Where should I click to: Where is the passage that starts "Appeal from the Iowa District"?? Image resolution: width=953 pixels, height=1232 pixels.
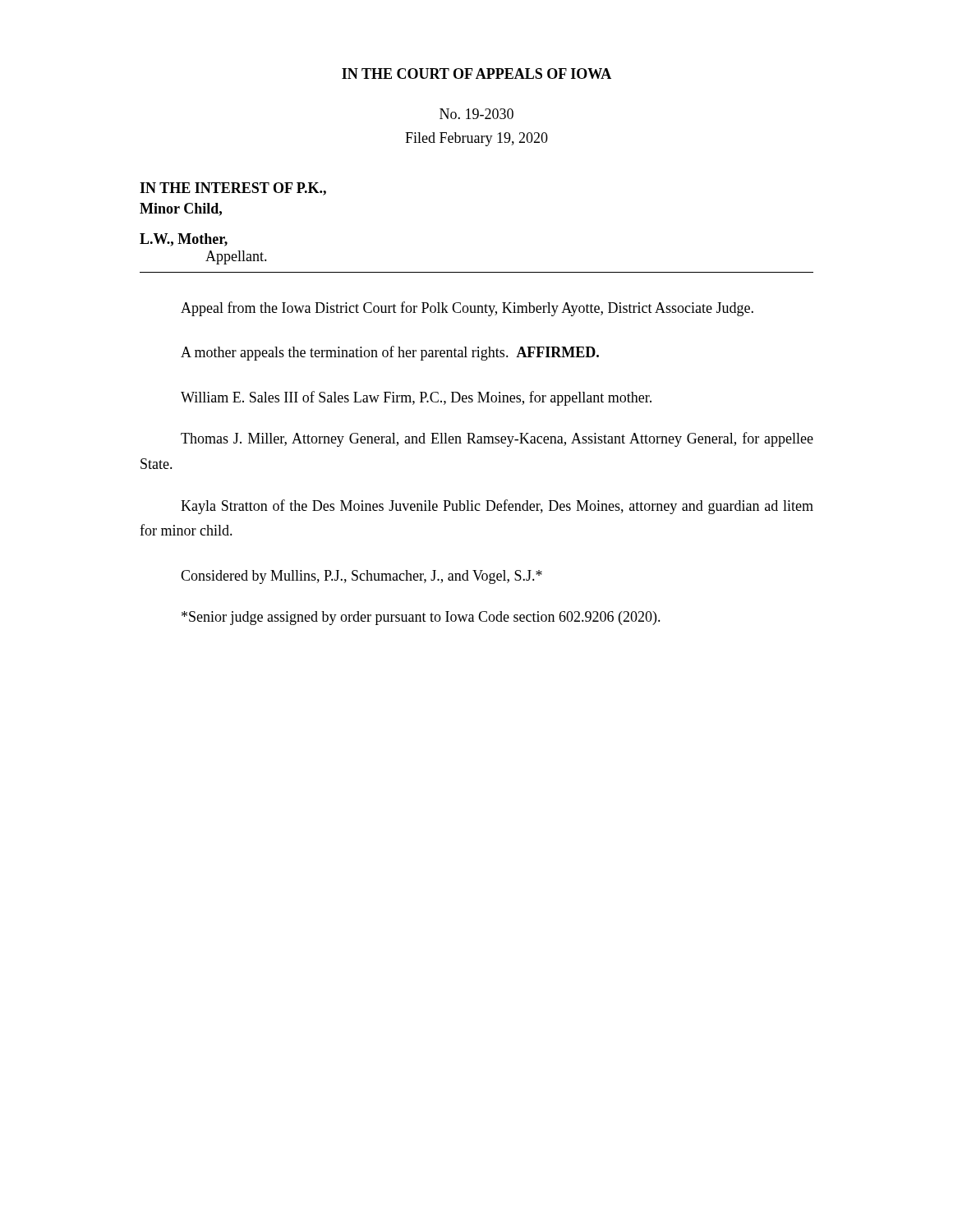[467, 308]
